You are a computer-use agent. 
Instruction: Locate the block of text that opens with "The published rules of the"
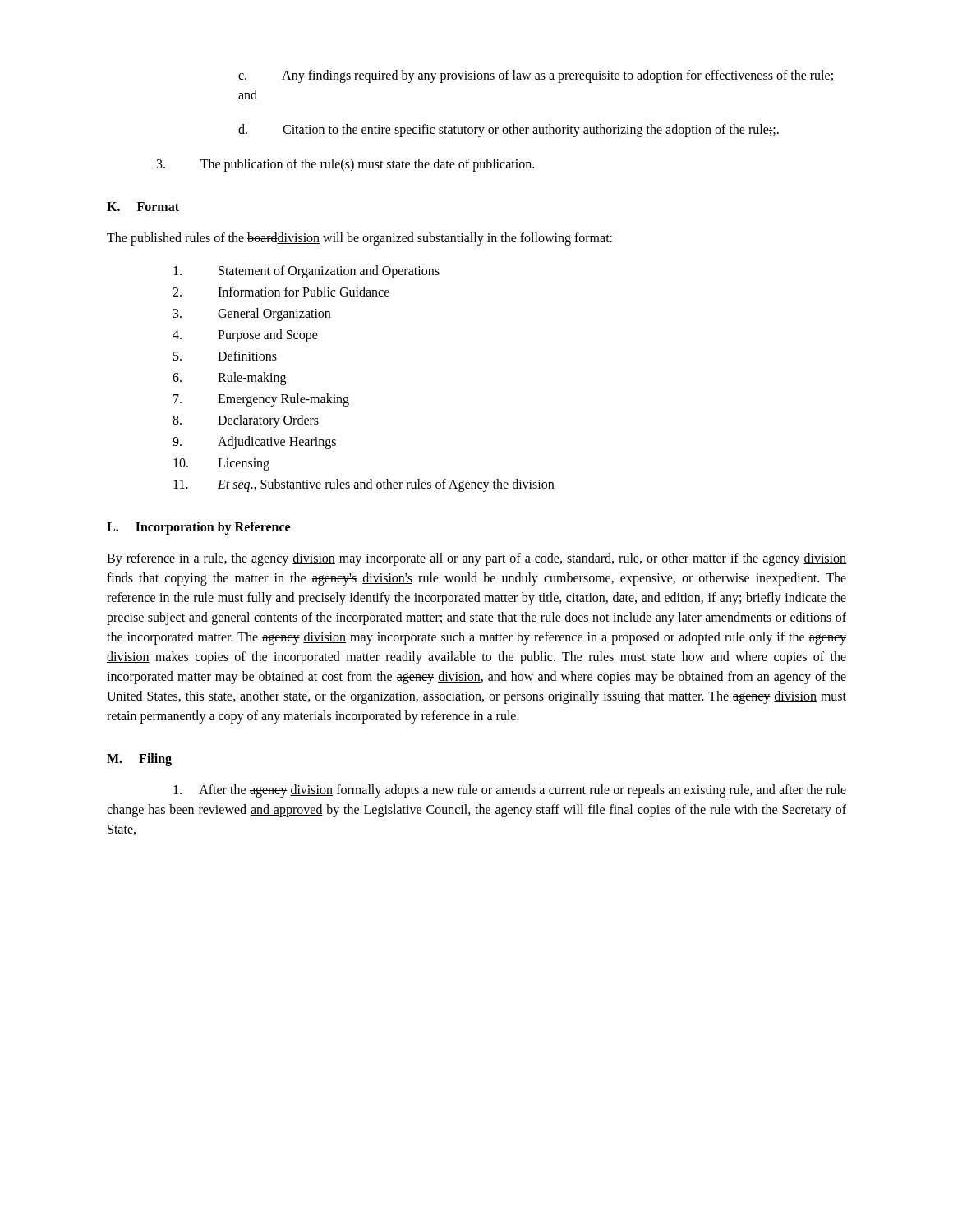(360, 238)
